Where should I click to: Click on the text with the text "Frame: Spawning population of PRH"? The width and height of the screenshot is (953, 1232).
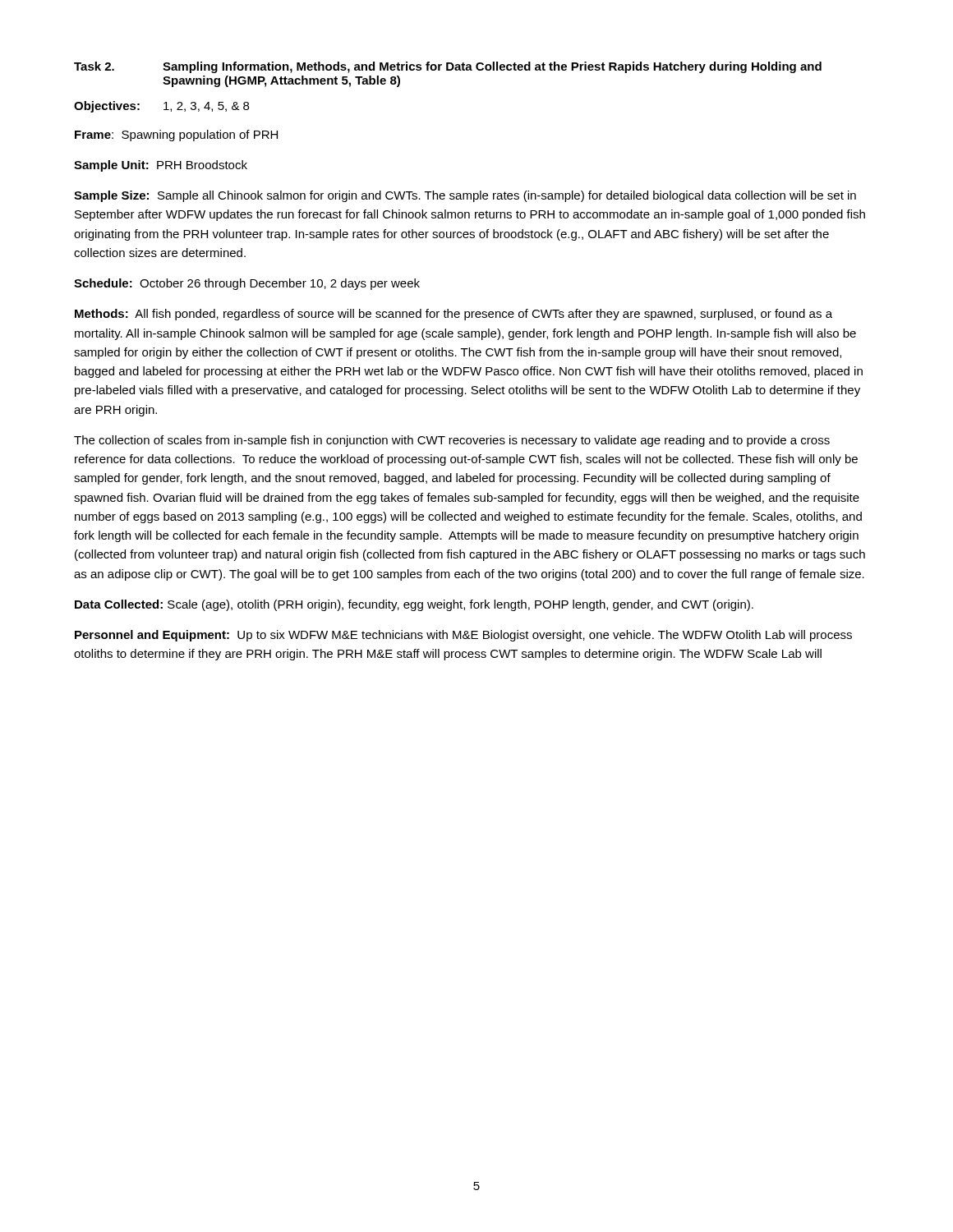click(x=176, y=134)
